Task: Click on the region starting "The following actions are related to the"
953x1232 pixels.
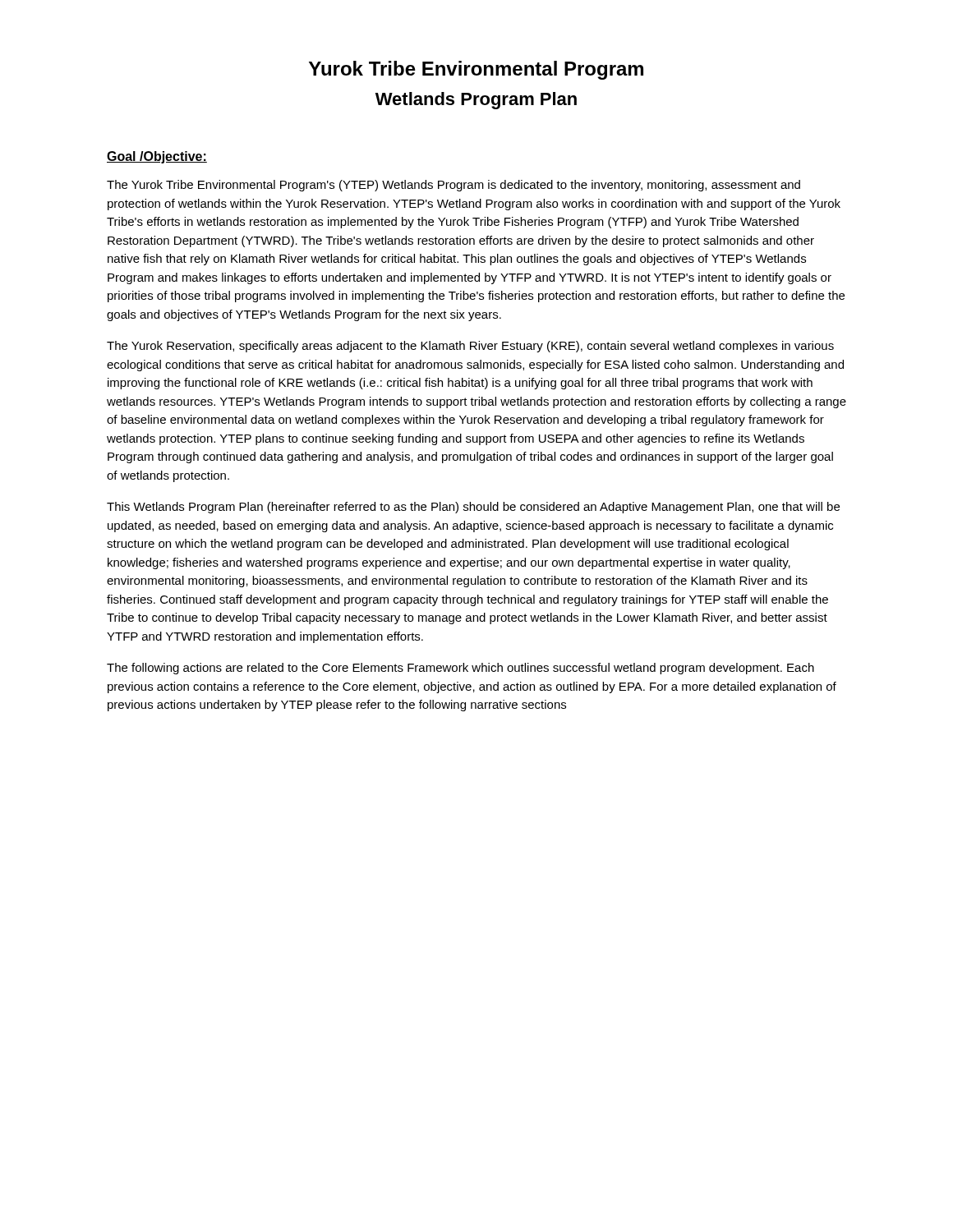Action: [471, 686]
